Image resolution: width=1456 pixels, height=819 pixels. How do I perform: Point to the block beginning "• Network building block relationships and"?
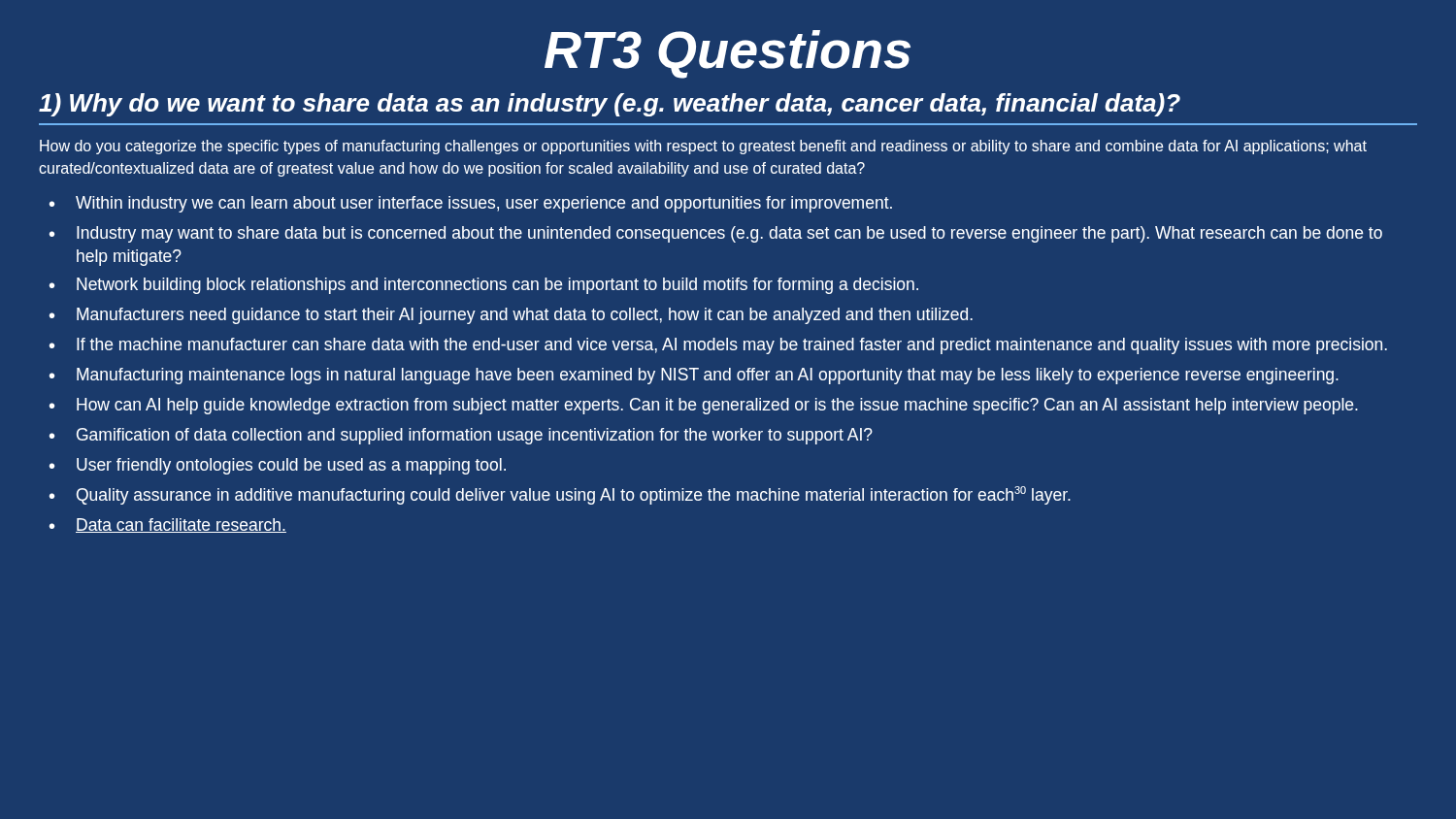(x=733, y=286)
